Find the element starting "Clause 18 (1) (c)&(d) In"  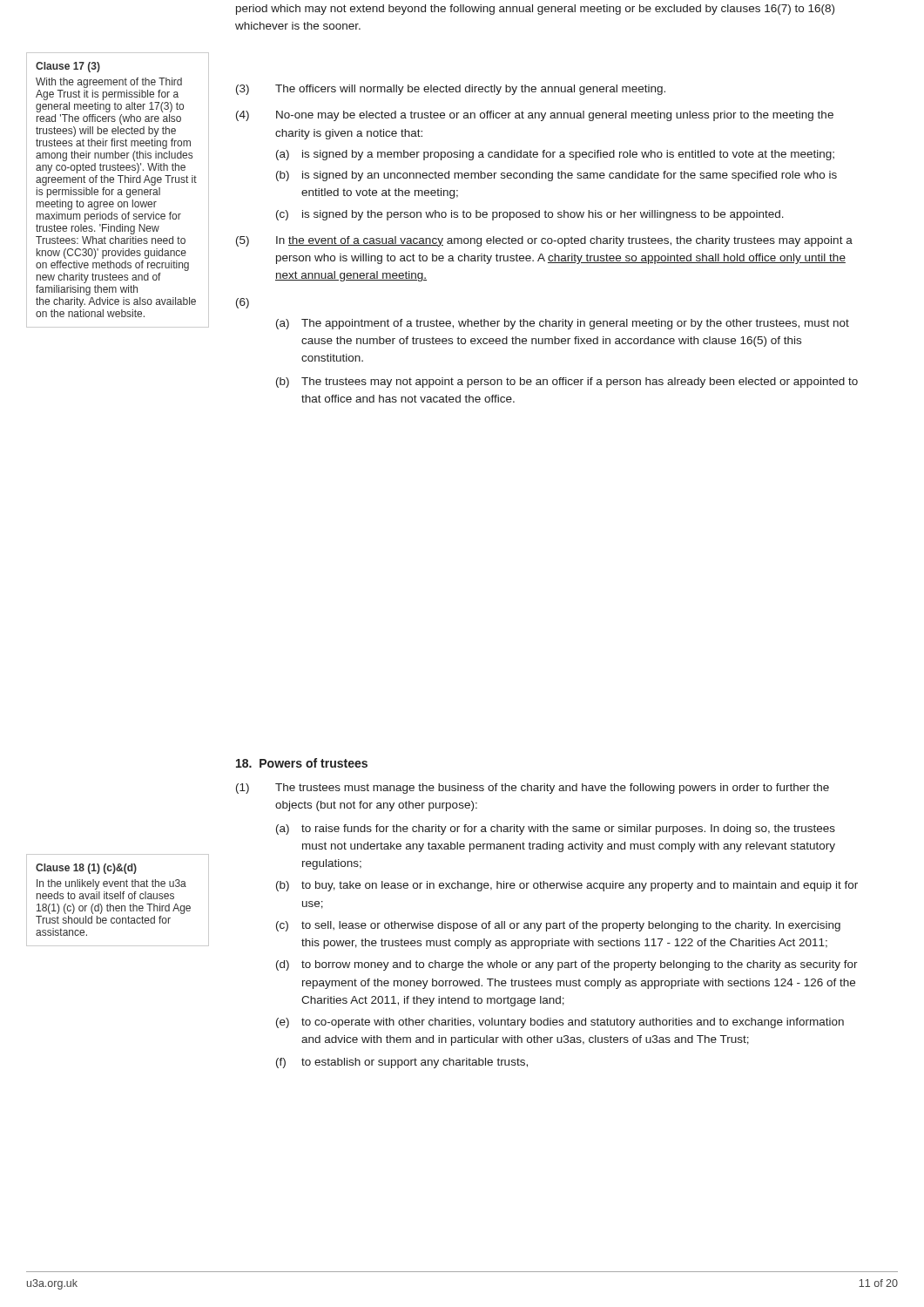pyautogui.click(x=118, y=900)
